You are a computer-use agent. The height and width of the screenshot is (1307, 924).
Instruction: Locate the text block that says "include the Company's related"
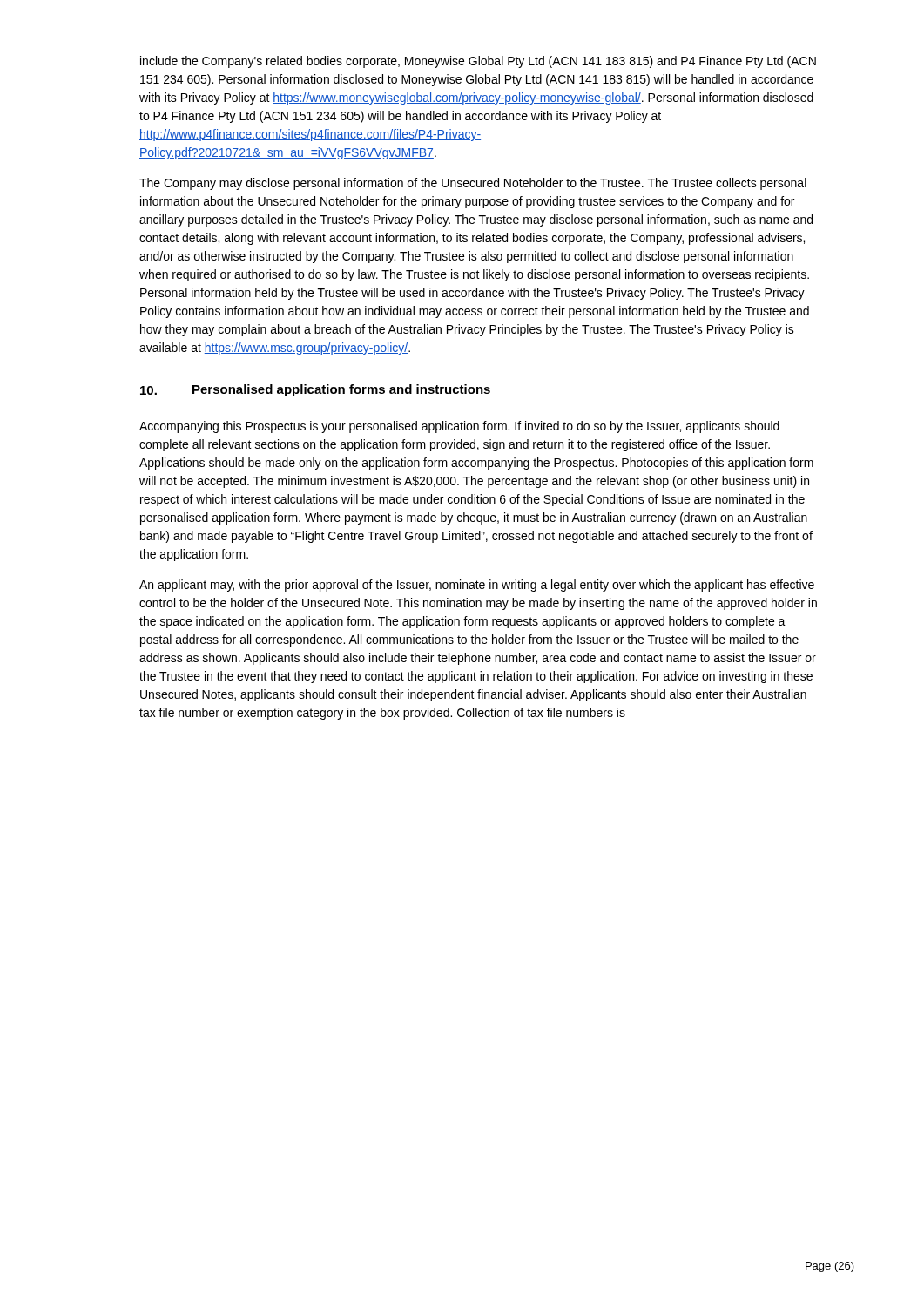coord(479,107)
